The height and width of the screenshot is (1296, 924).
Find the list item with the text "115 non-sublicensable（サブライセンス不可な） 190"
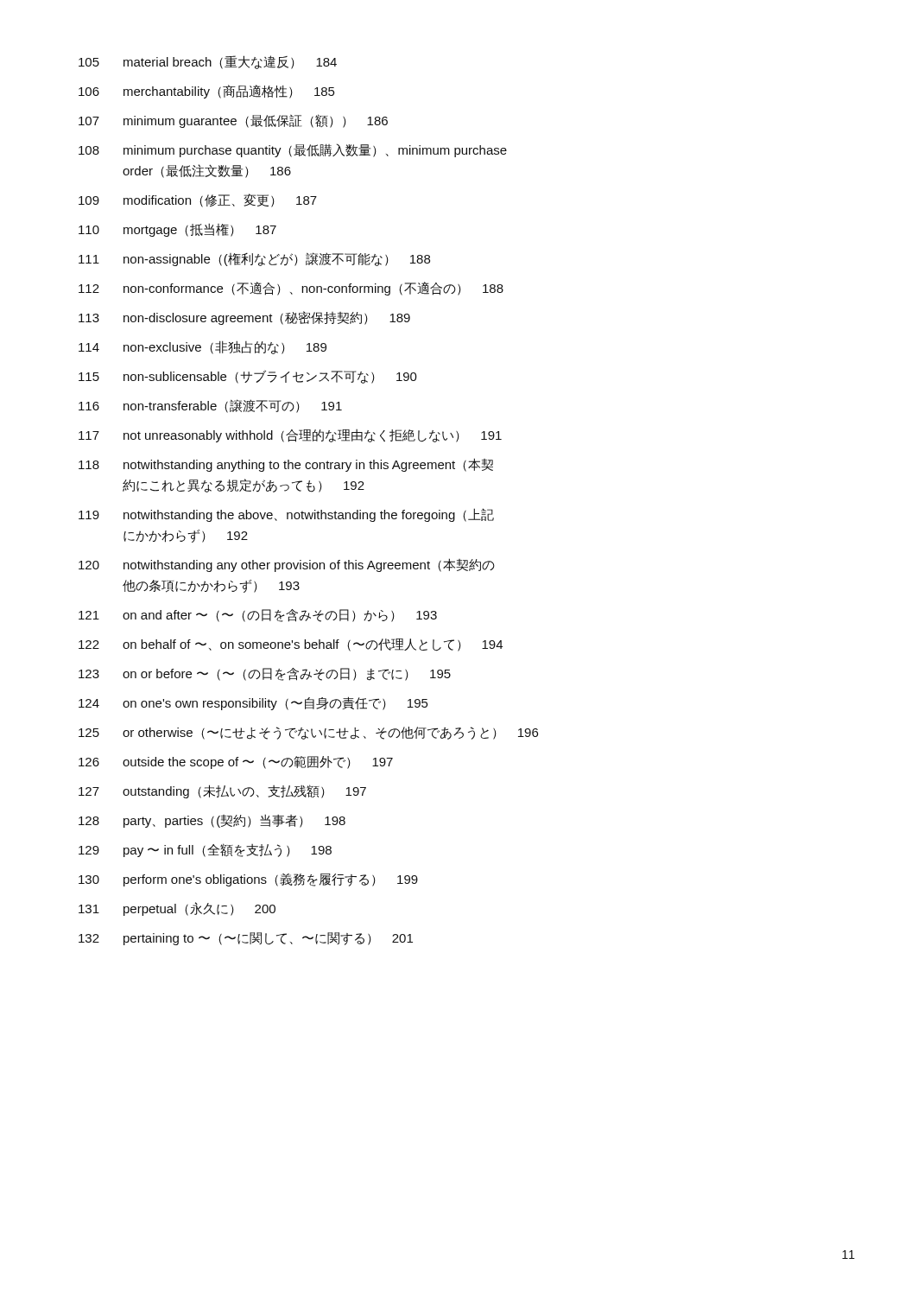[247, 377]
